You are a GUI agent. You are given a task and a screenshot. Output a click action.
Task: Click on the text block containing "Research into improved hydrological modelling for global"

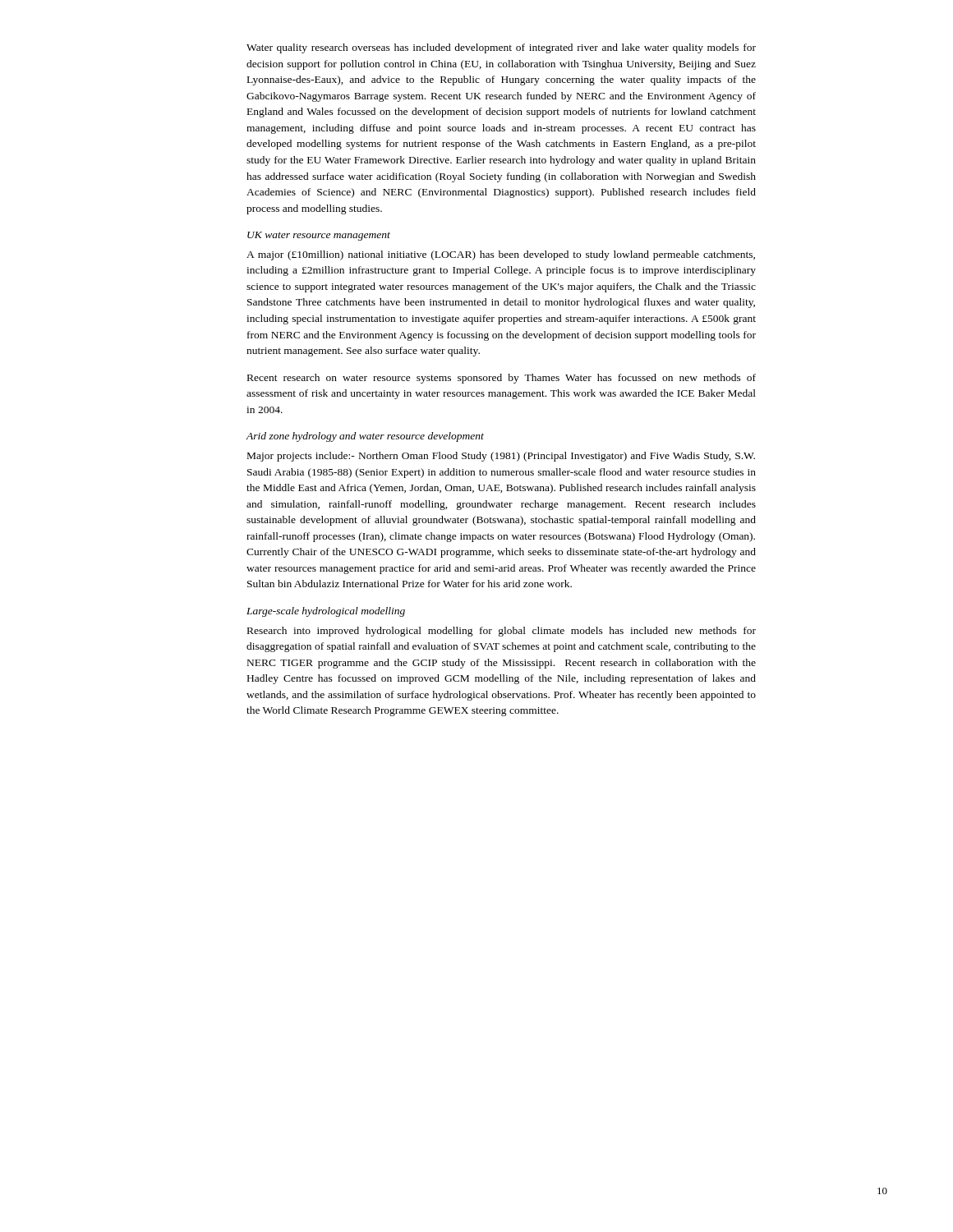pyautogui.click(x=501, y=670)
